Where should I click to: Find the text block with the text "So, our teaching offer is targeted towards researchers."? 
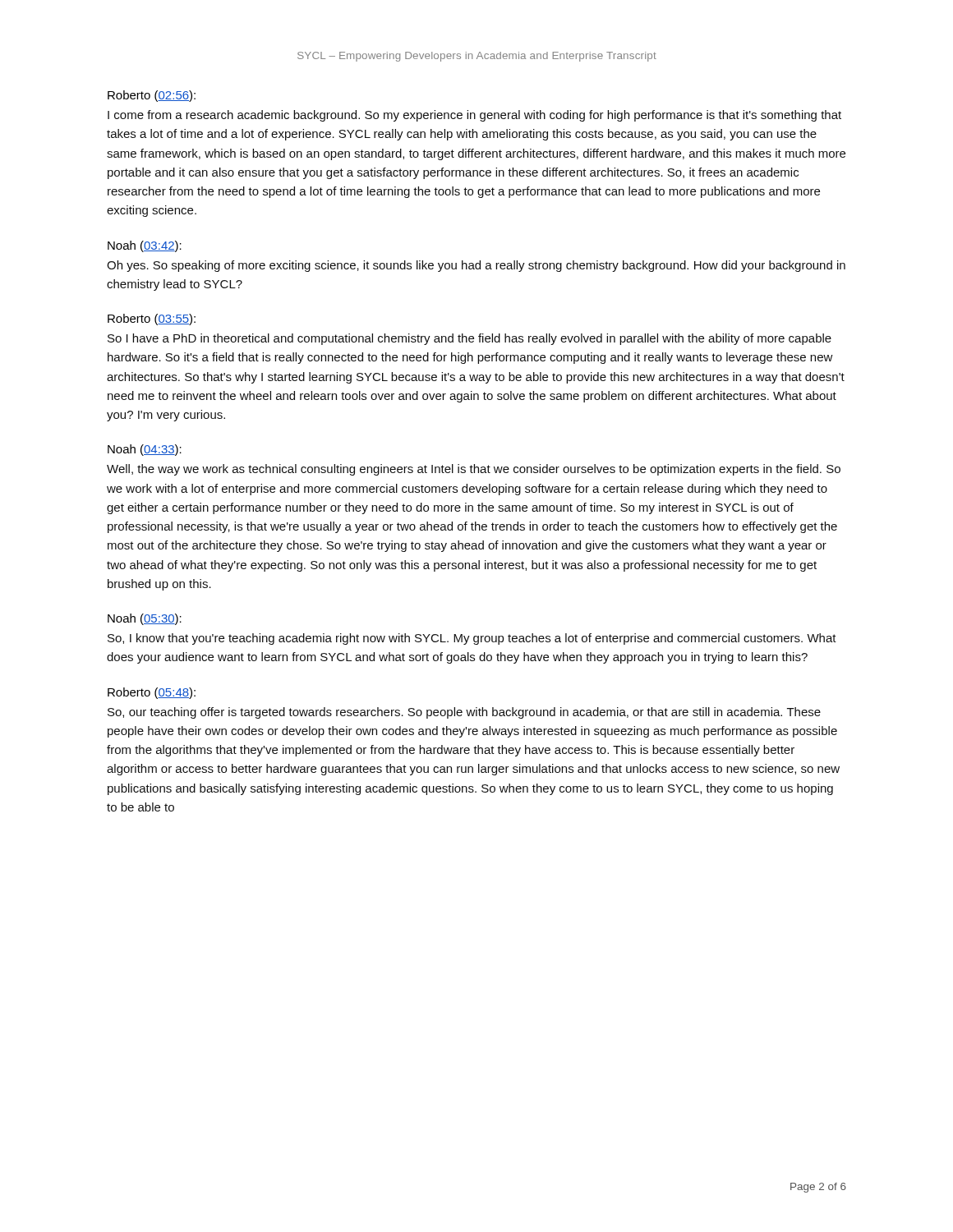tap(473, 759)
